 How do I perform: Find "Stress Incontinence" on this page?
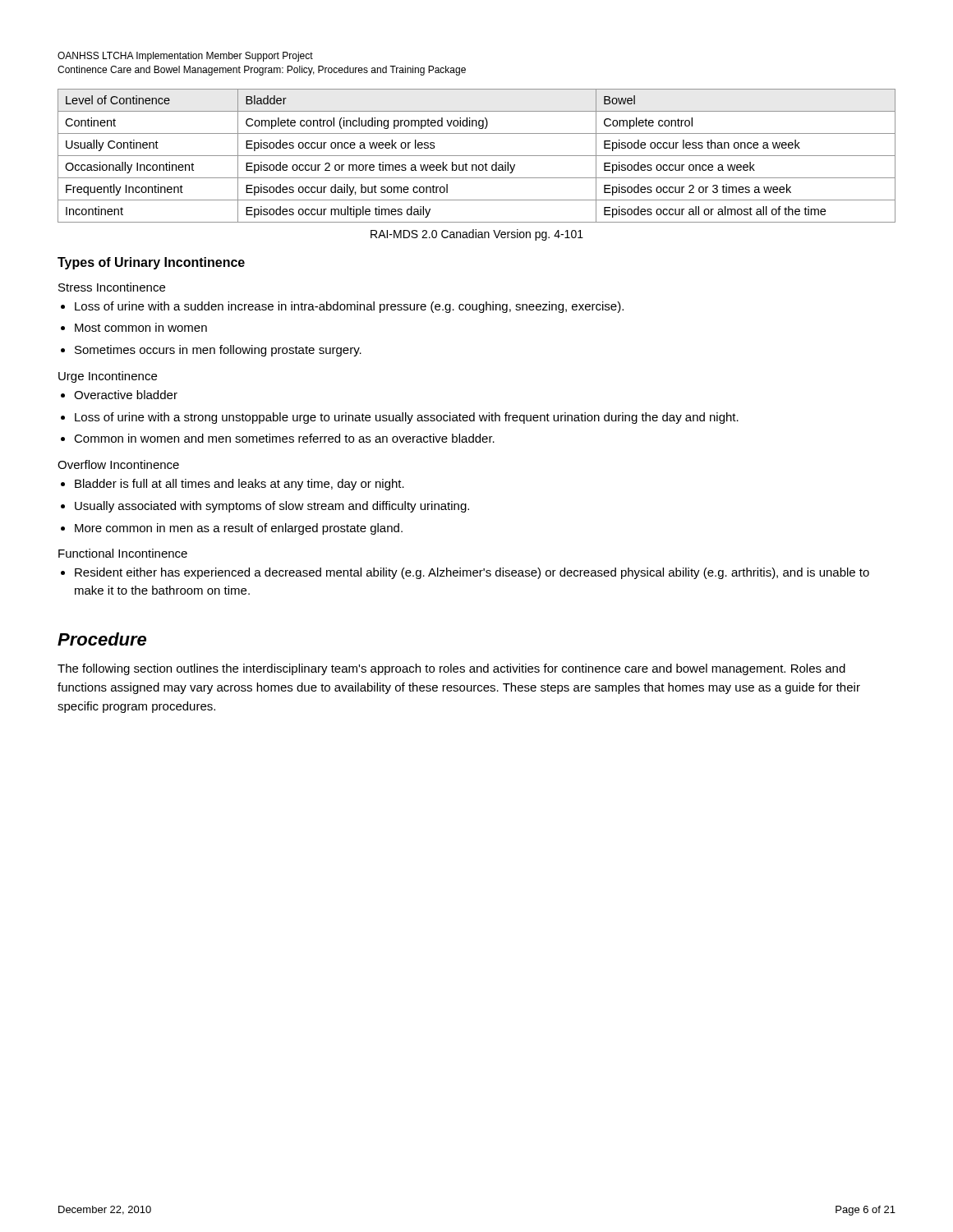tap(112, 287)
